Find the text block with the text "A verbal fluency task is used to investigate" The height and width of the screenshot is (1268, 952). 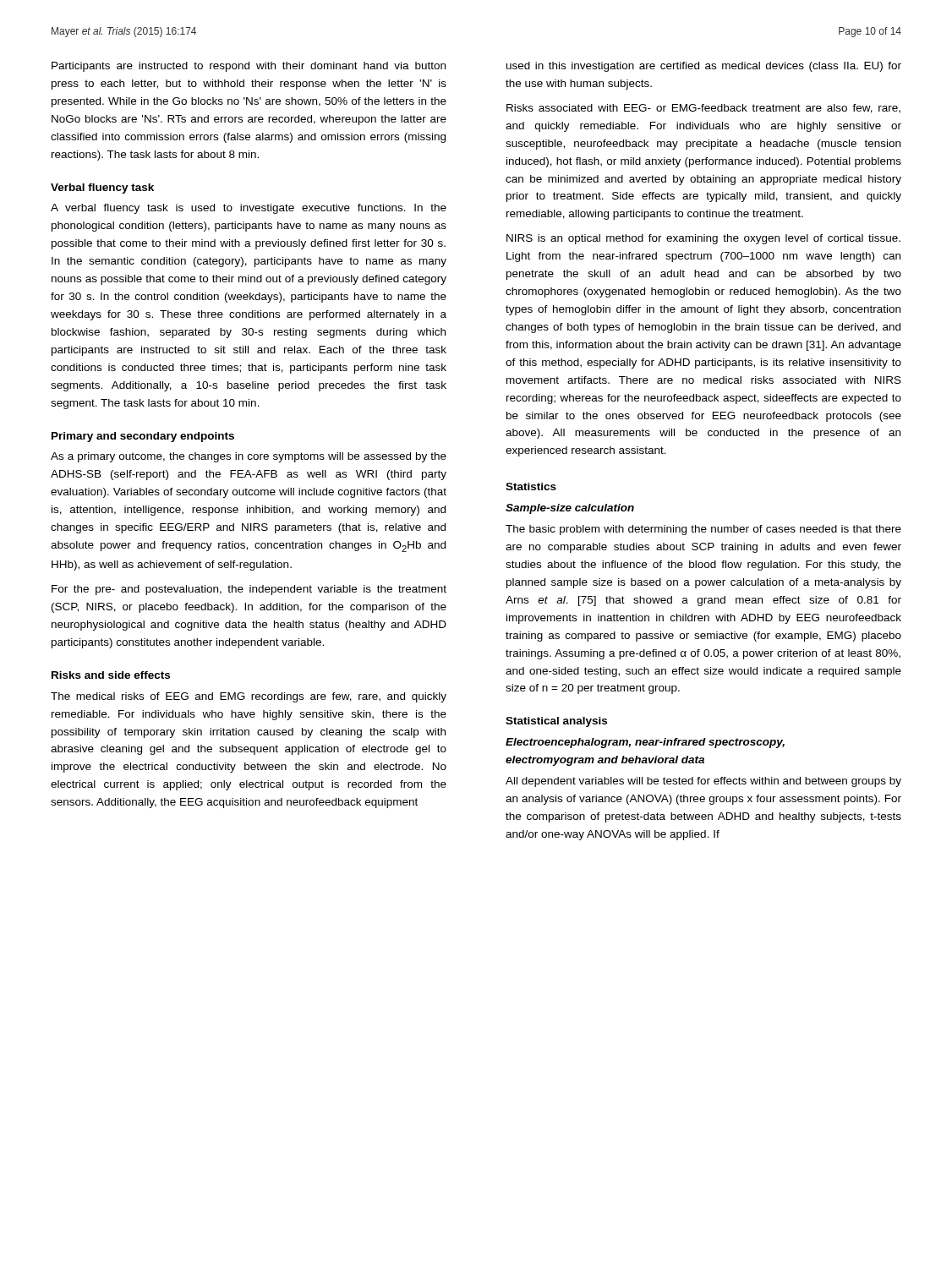coord(249,306)
